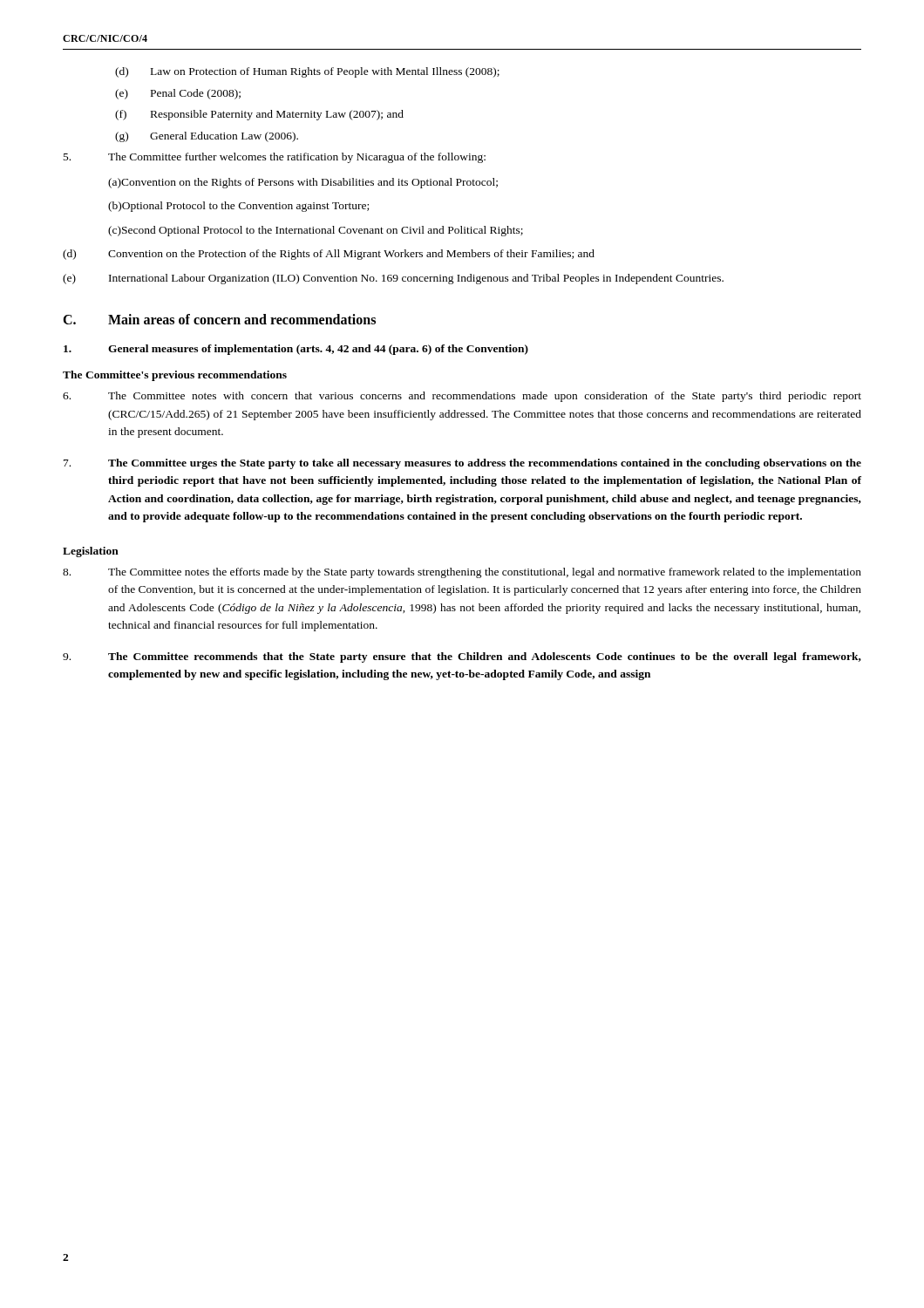Screen dimensions: 1308x924
Task: Locate the block of text that opens with "(d) Convention on the Protection of the"
Action: pos(462,254)
